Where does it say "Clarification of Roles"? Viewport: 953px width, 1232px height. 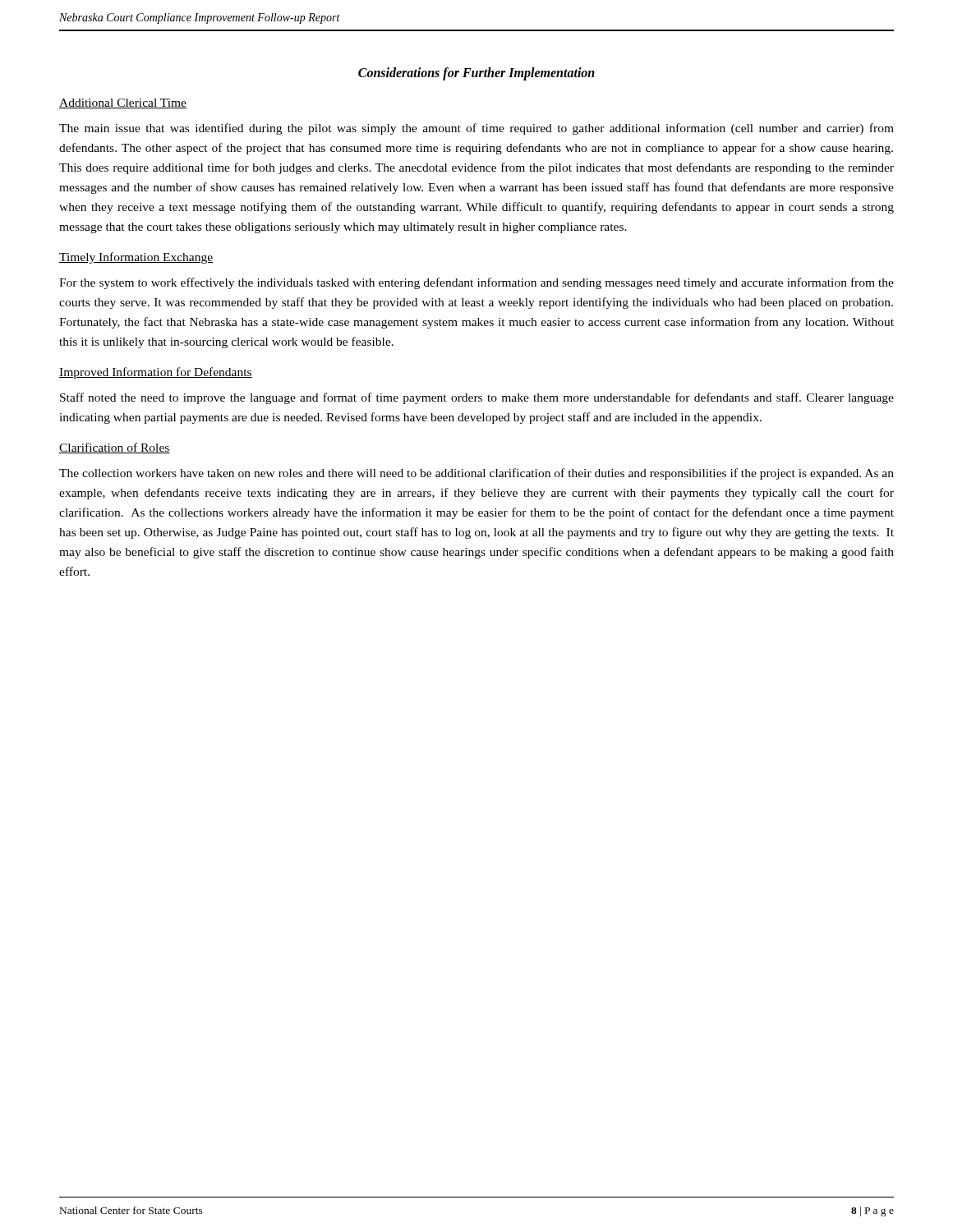click(114, 447)
